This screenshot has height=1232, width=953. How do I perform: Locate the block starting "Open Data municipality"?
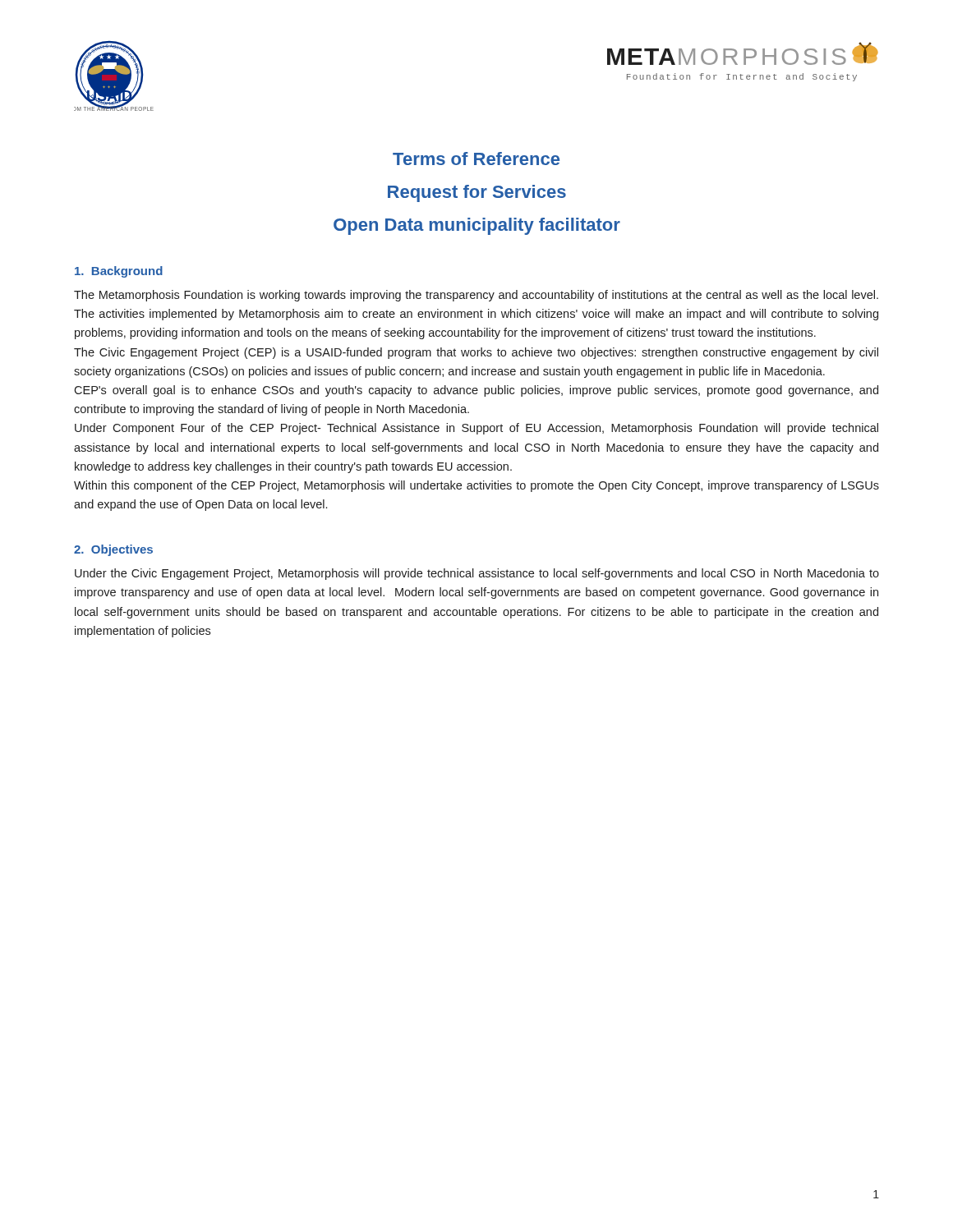(x=476, y=225)
